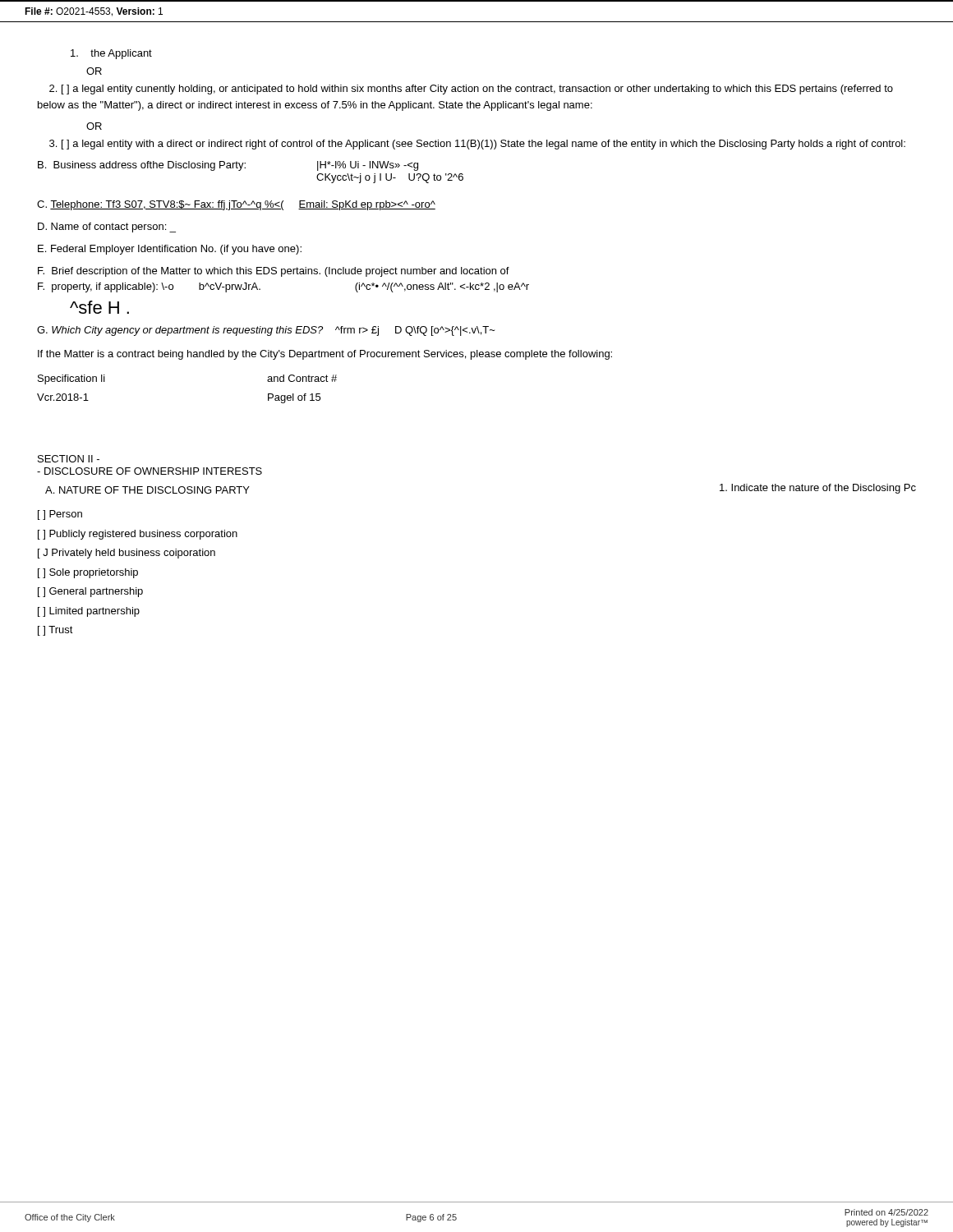Locate the text with the text "^sfe H ."
This screenshot has height=1232, width=953.
100,308
